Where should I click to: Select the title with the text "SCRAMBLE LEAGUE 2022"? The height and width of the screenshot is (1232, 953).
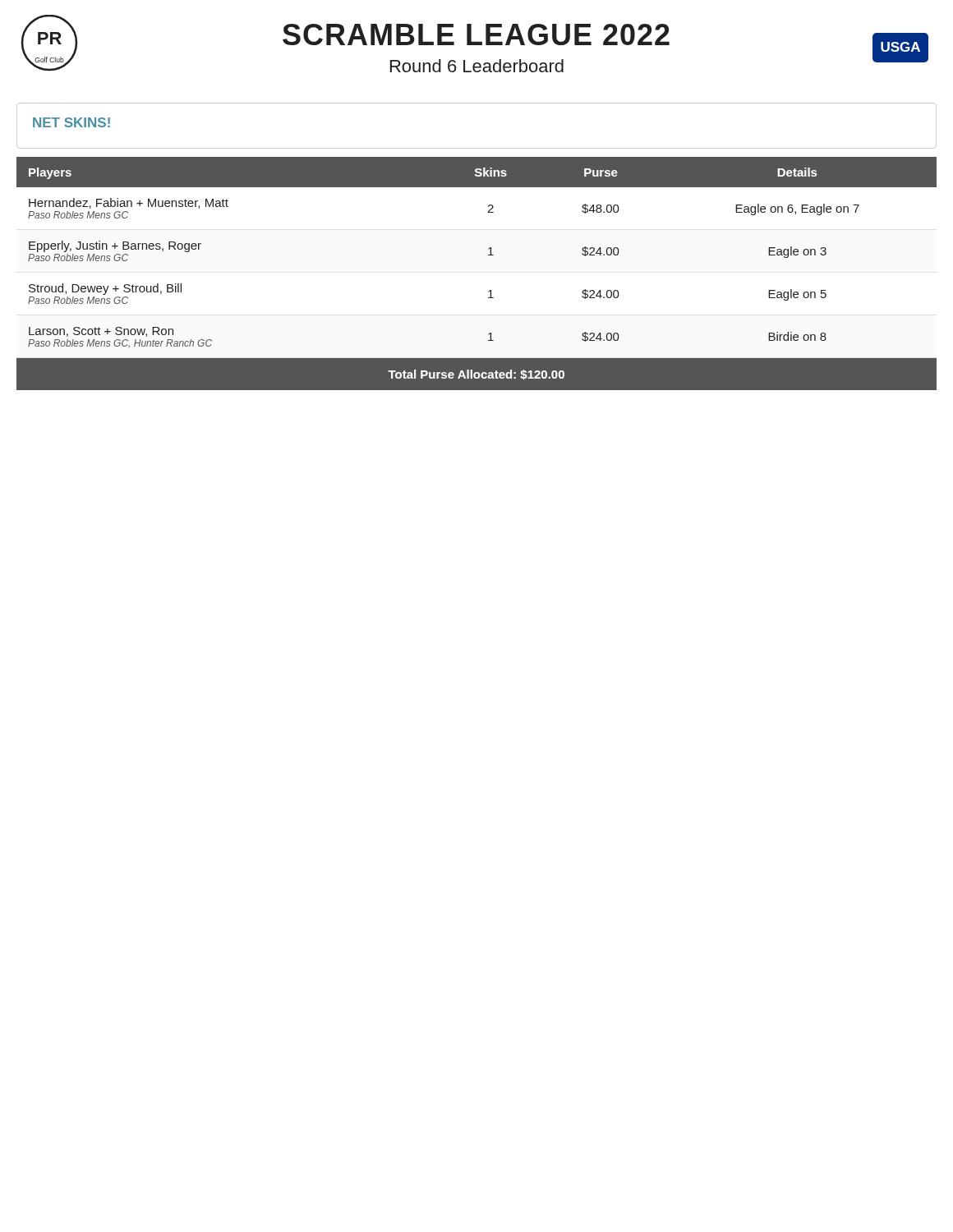pyautogui.click(x=476, y=34)
